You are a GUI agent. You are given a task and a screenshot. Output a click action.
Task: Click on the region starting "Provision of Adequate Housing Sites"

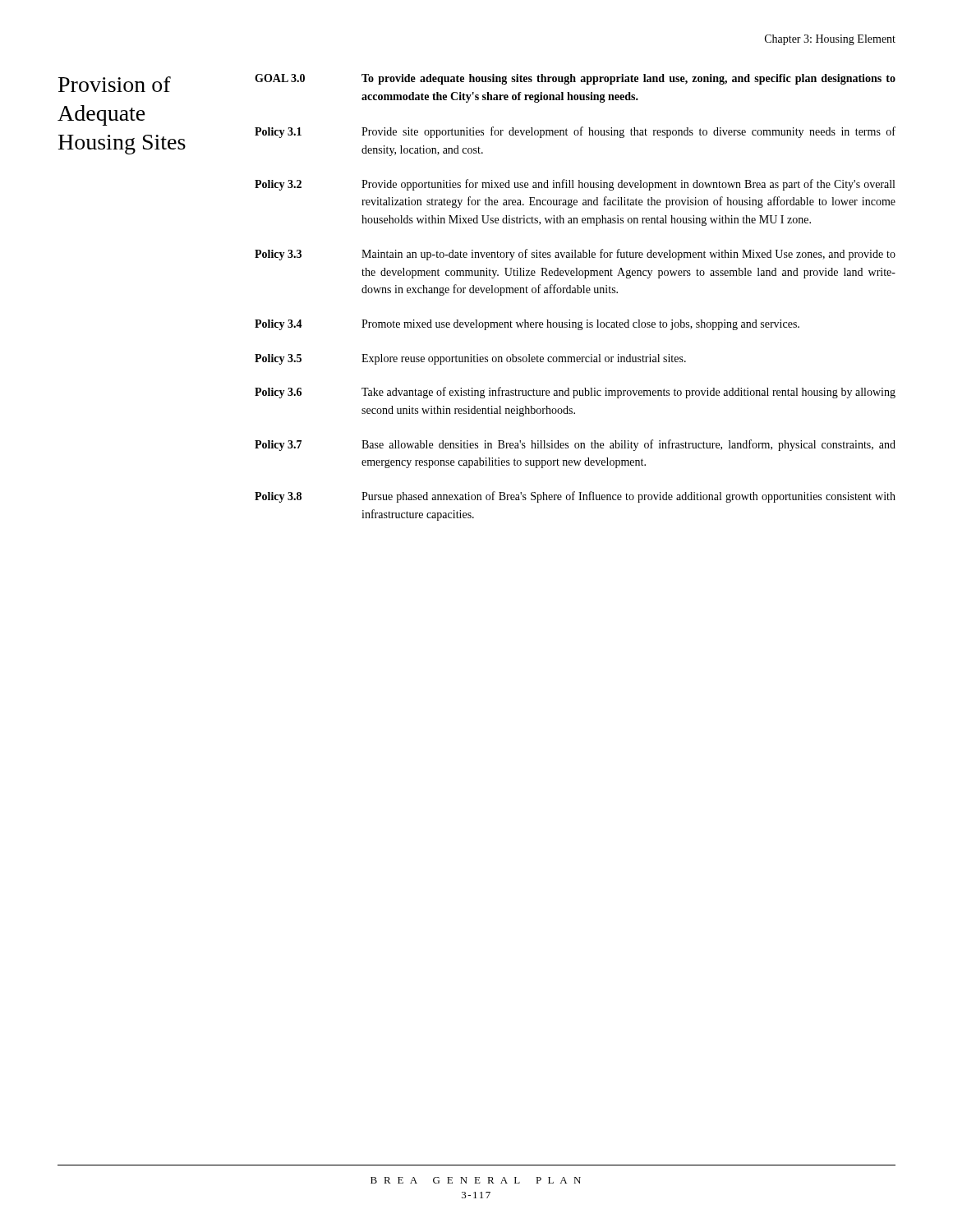click(122, 113)
